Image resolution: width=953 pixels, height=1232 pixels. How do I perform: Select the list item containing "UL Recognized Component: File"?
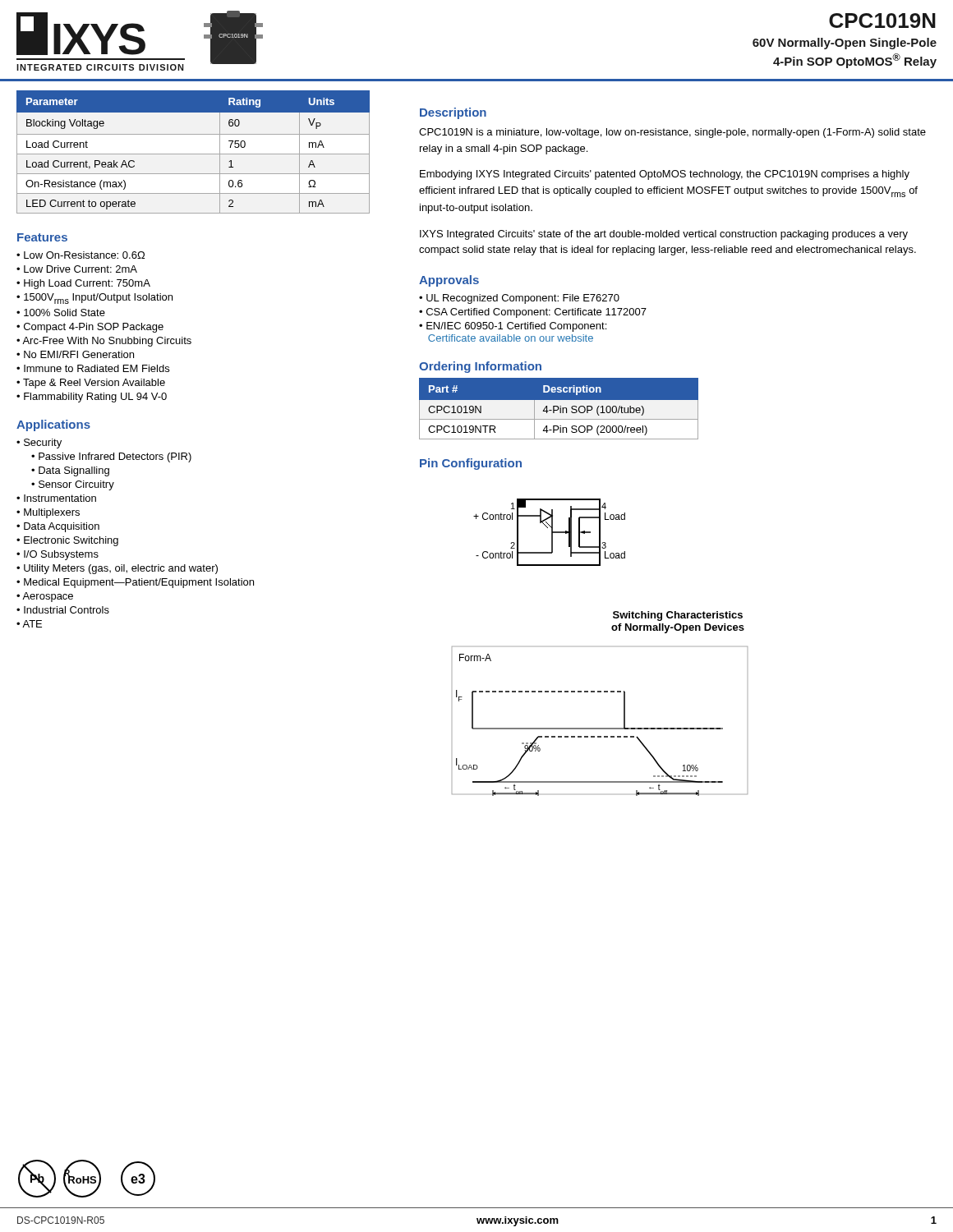pyautogui.click(x=523, y=298)
